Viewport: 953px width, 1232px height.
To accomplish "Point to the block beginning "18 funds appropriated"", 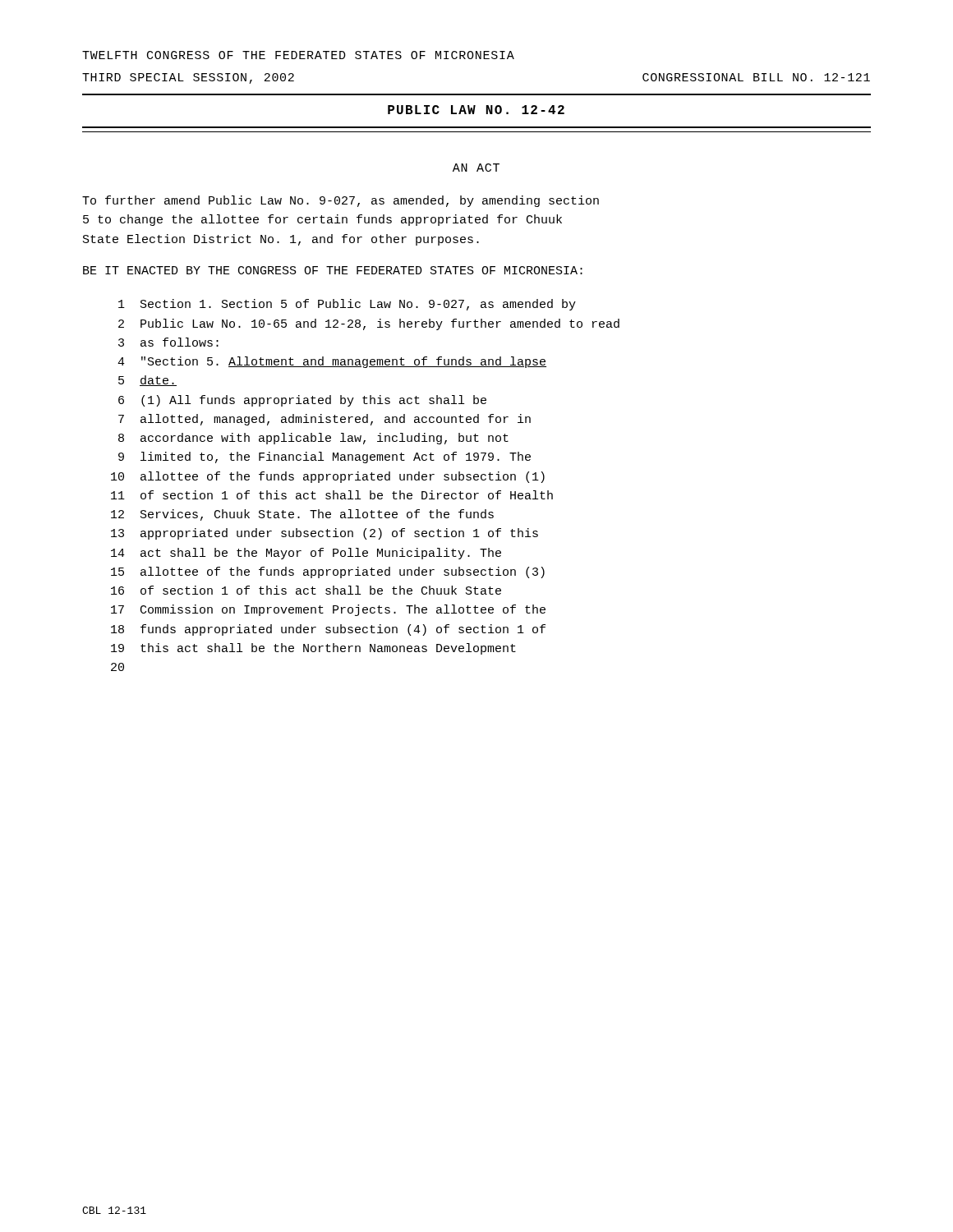I will click(476, 630).
